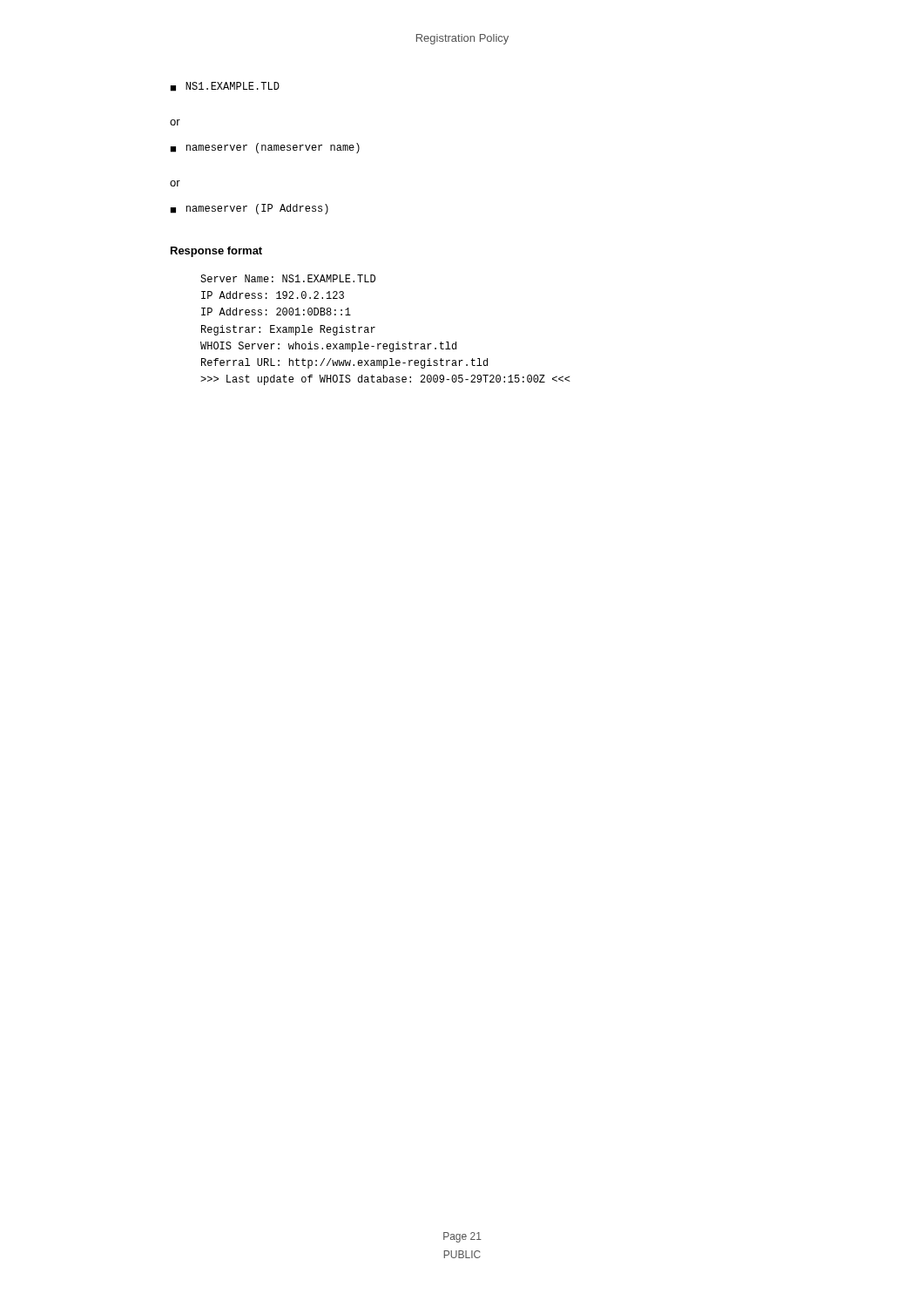Click on the list item that says "■ nameserver (IP Address)"
Image resolution: width=924 pixels, height=1307 pixels.
(250, 210)
